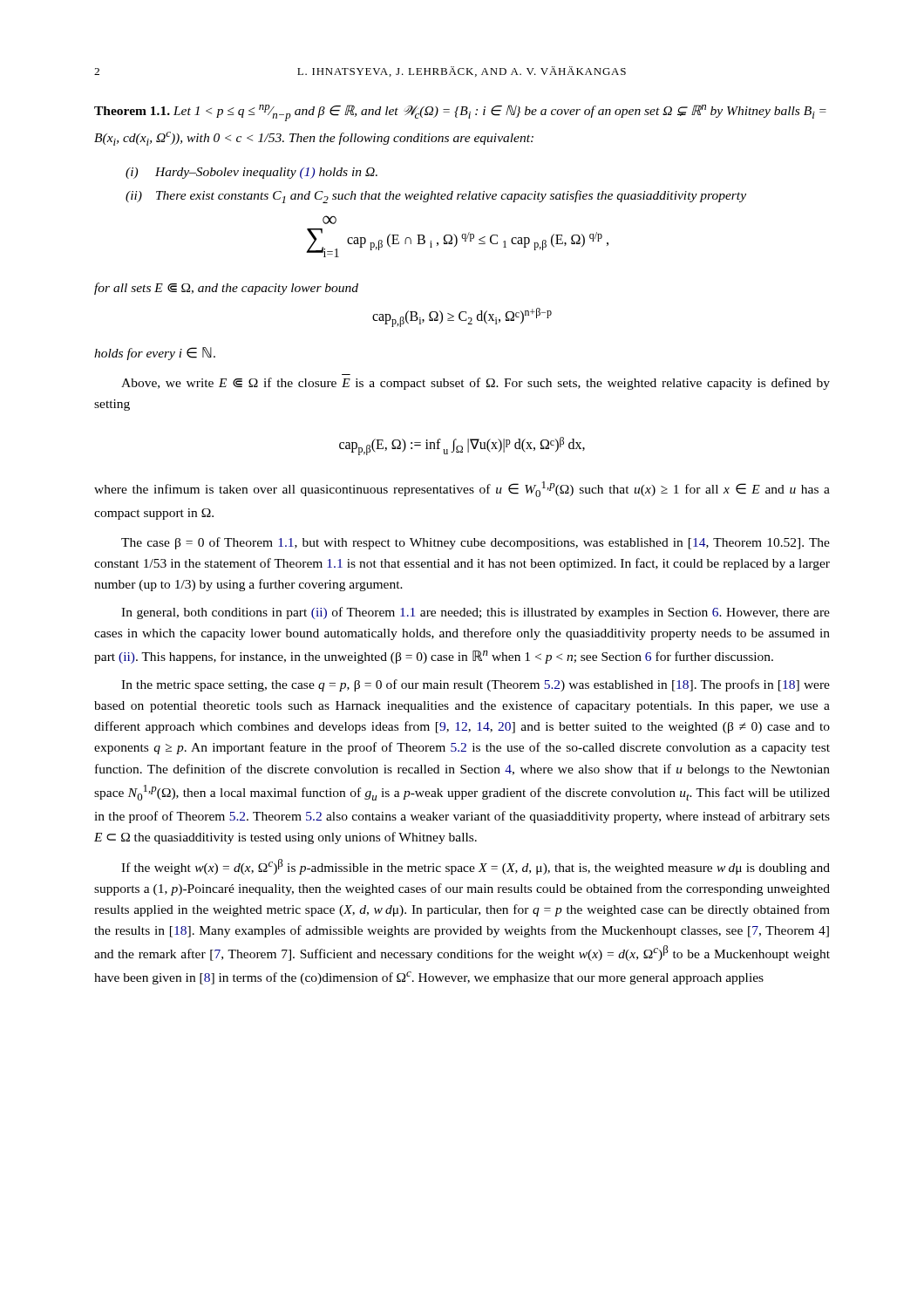924x1308 pixels.
Task: Select the element starting "where the infimum is"
Action: (462, 499)
